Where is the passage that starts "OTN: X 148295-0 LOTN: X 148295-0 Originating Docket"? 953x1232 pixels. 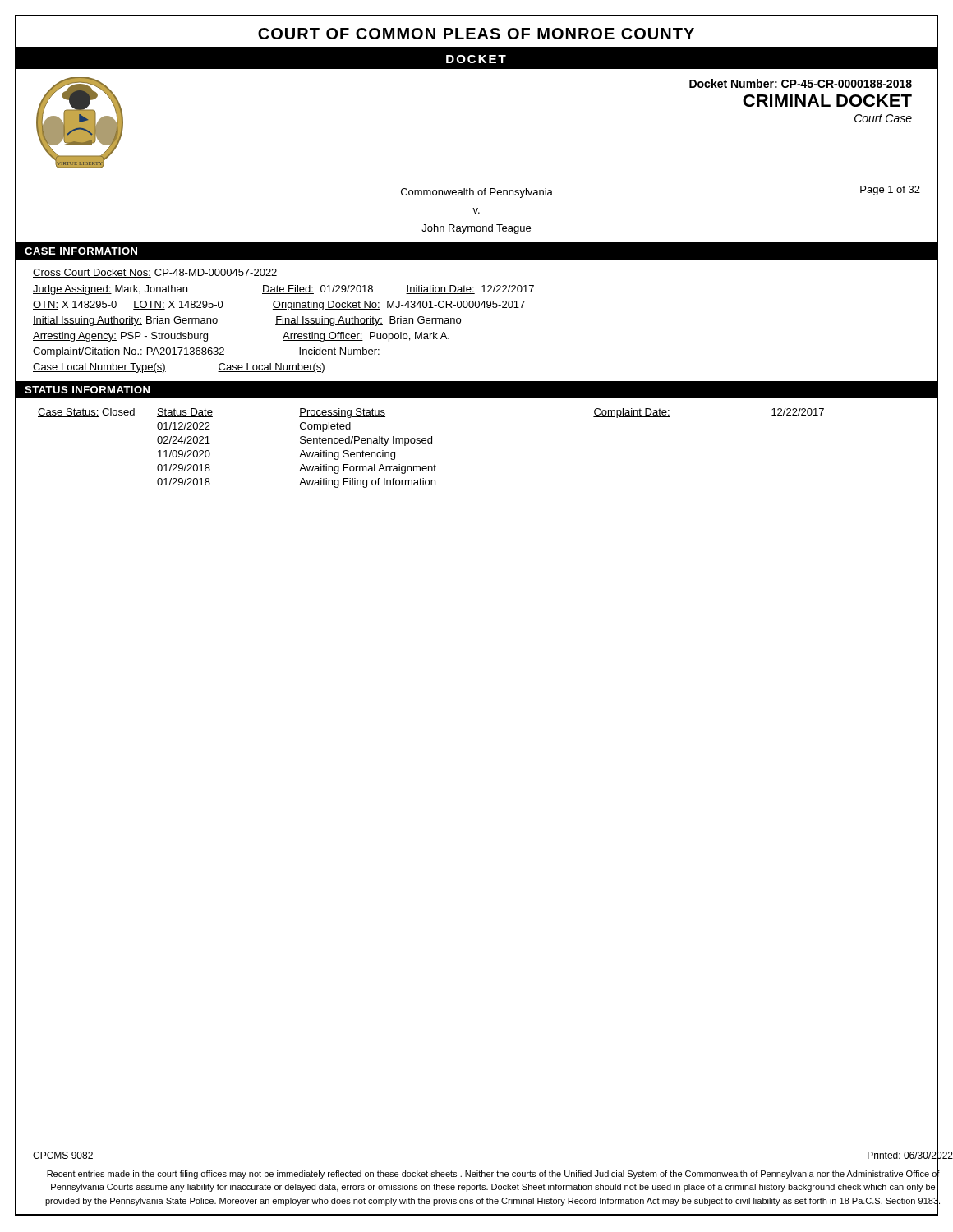point(279,305)
